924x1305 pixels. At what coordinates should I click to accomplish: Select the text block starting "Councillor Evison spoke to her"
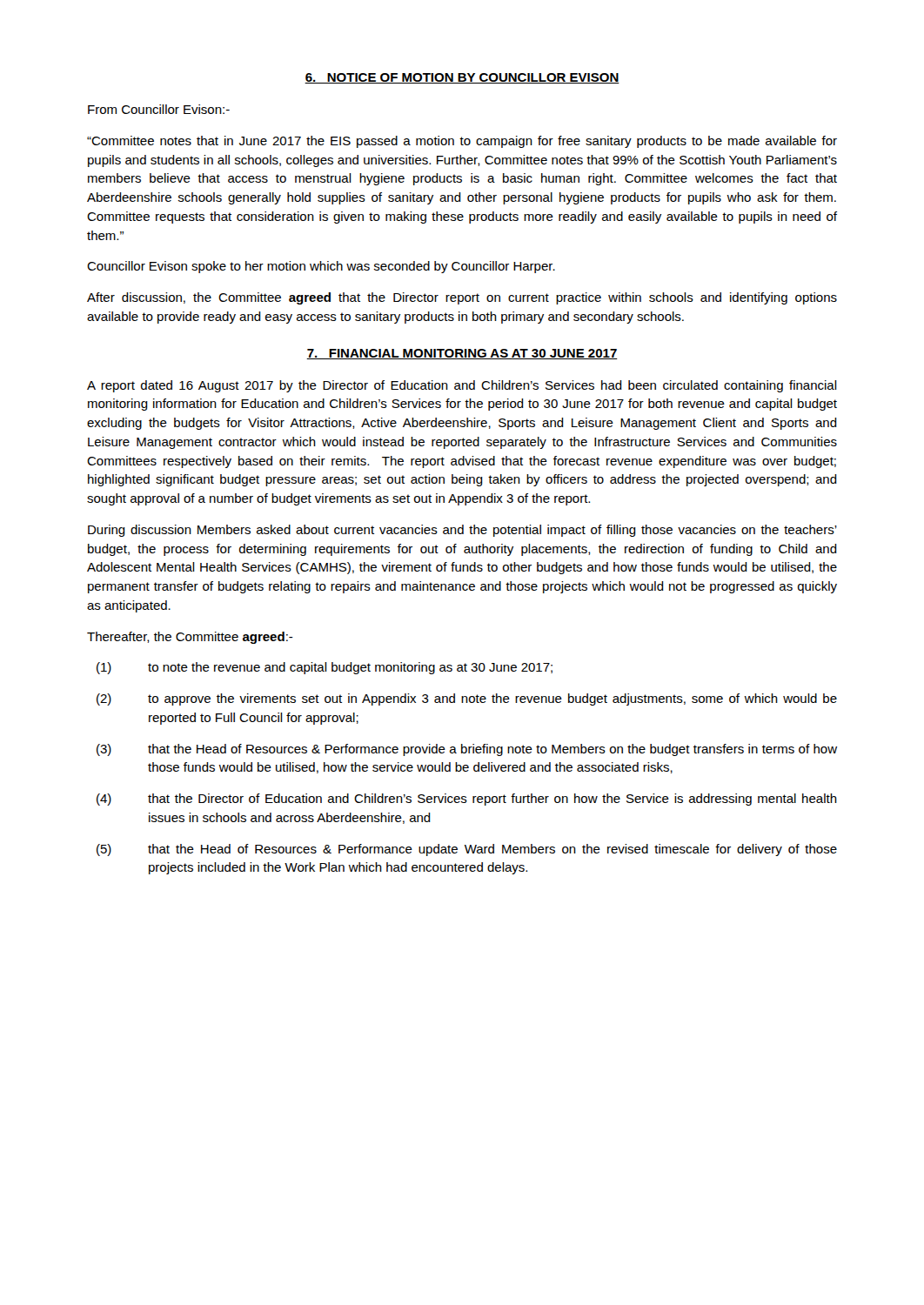pyautogui.click(x=321, y=266)
